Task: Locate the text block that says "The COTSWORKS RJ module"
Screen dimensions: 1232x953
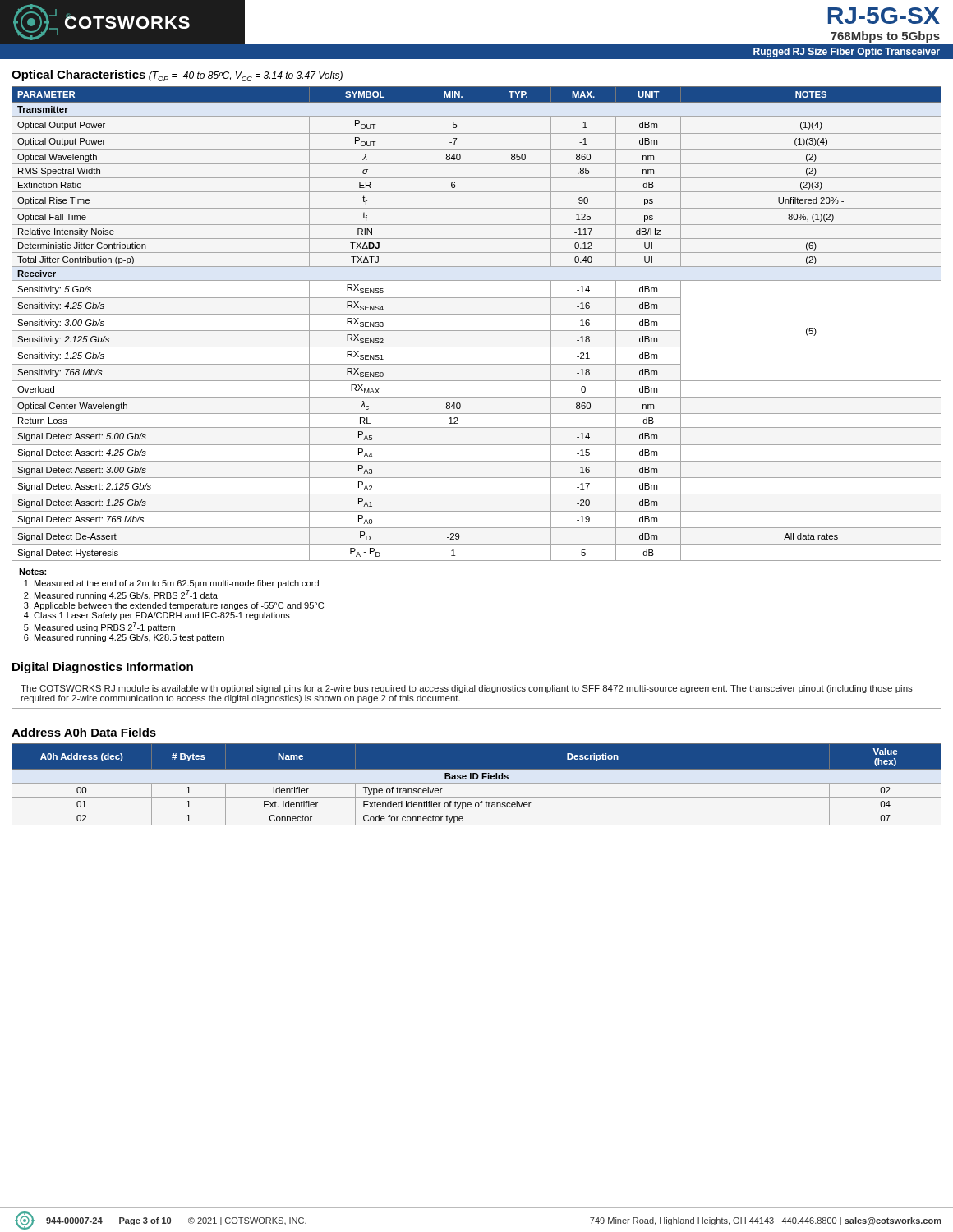Action: [x=467, y=693]
